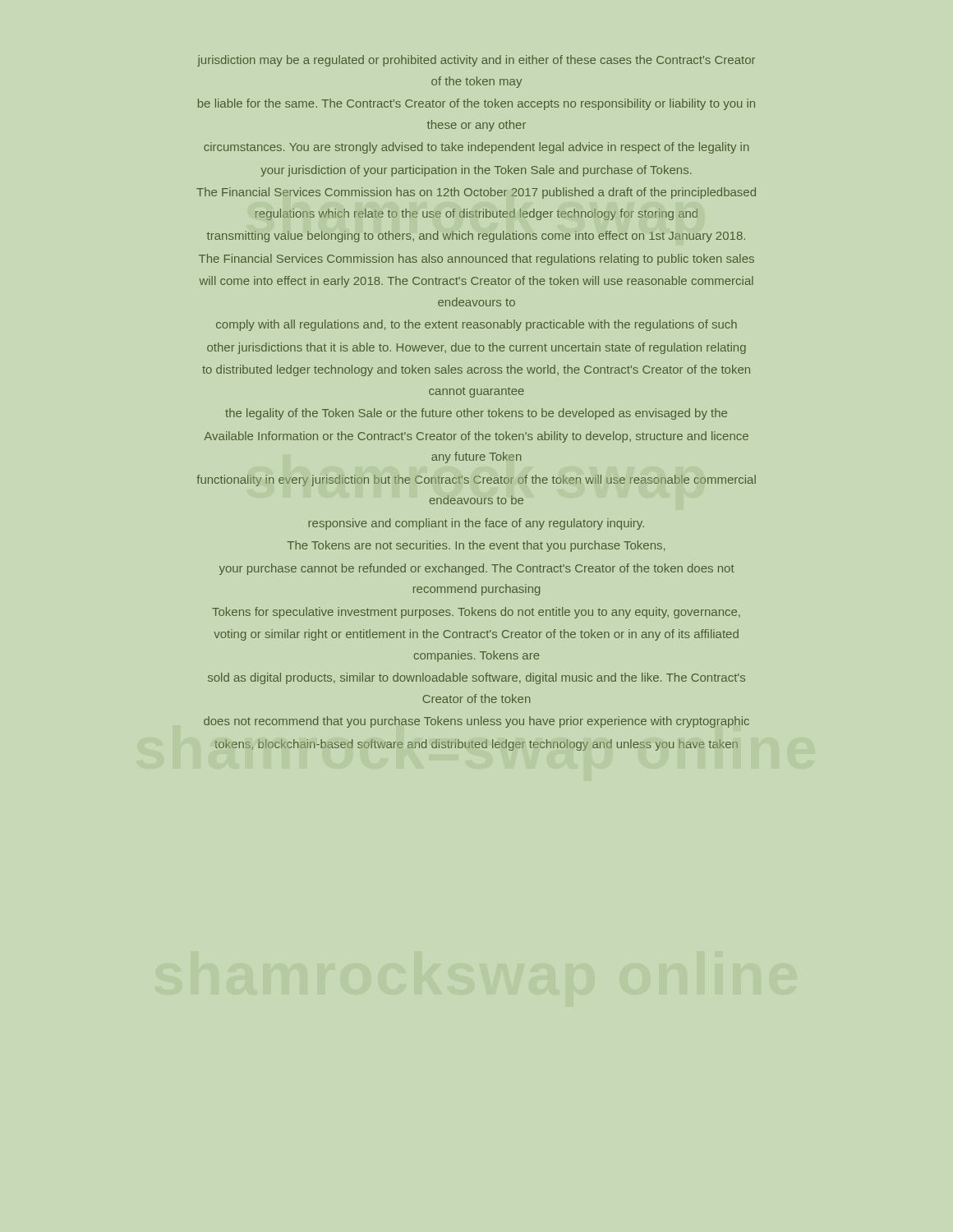The width and height of the screenshot is (953, 1232).
Task: Where is the passage that starts "The Financial Services Commission has also announced that"?
Action: click(476, 258)
